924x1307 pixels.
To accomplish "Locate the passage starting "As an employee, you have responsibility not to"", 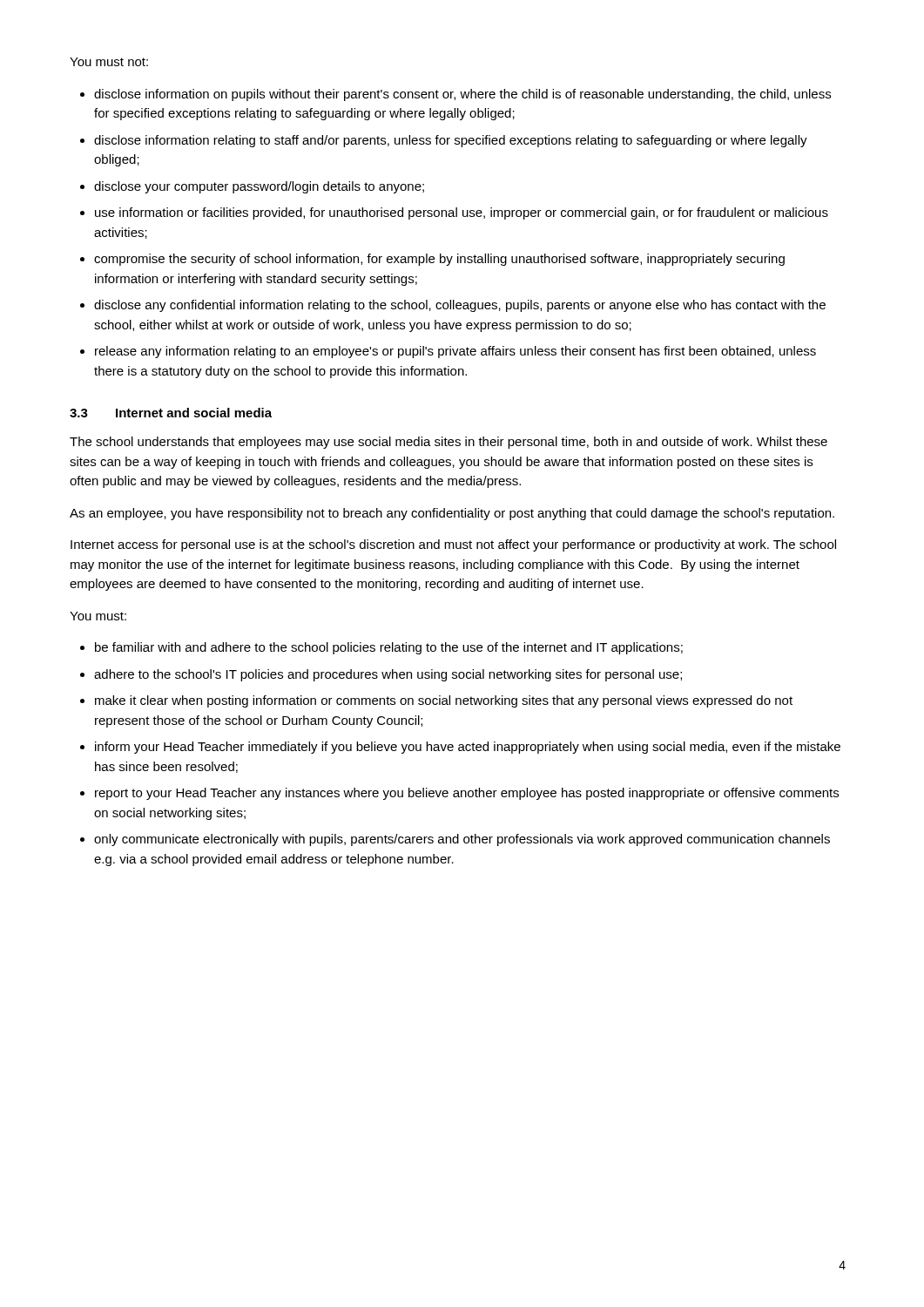I will coord(453,512).
